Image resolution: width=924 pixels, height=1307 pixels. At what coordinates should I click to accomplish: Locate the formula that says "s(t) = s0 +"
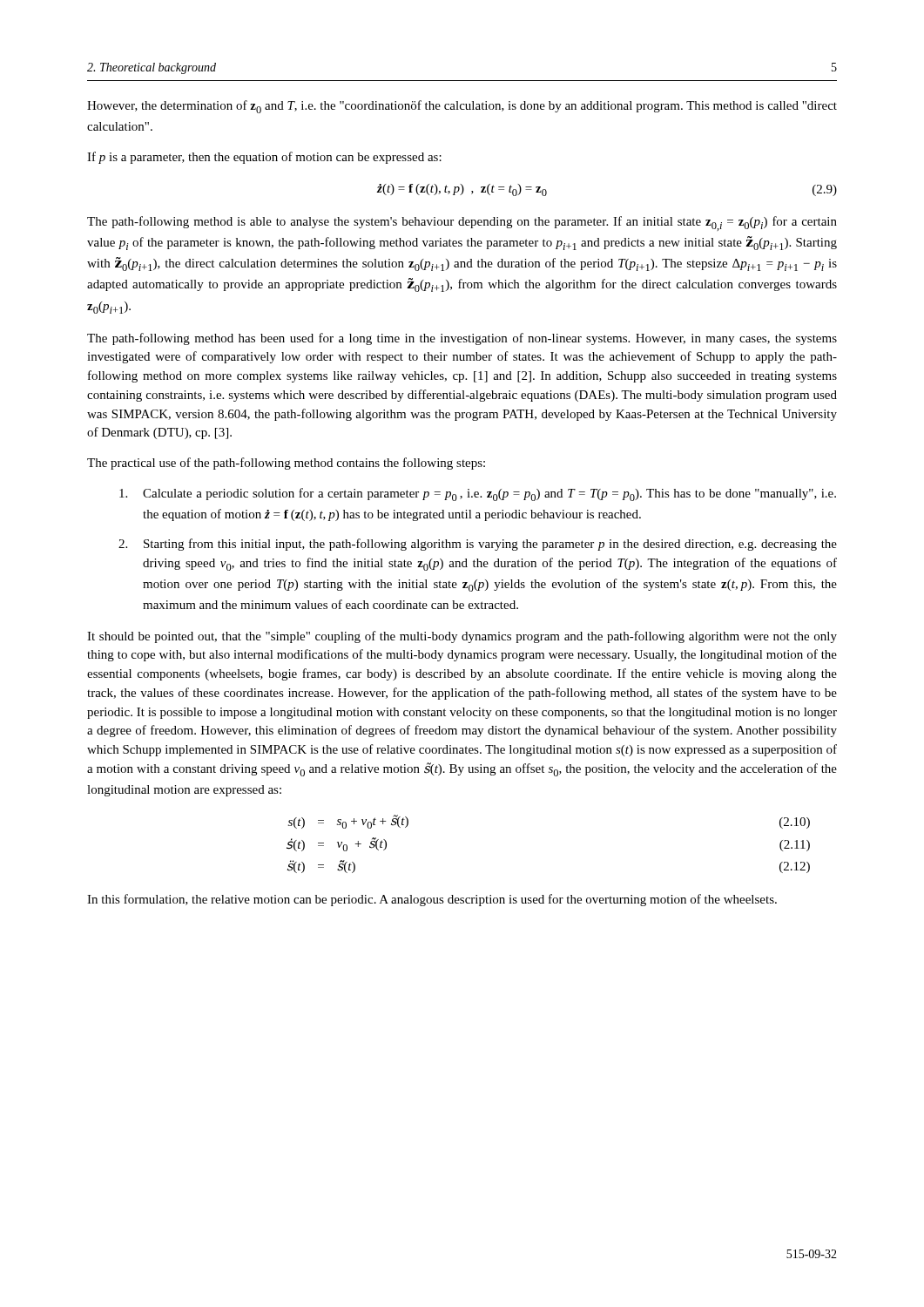point(354,821)
